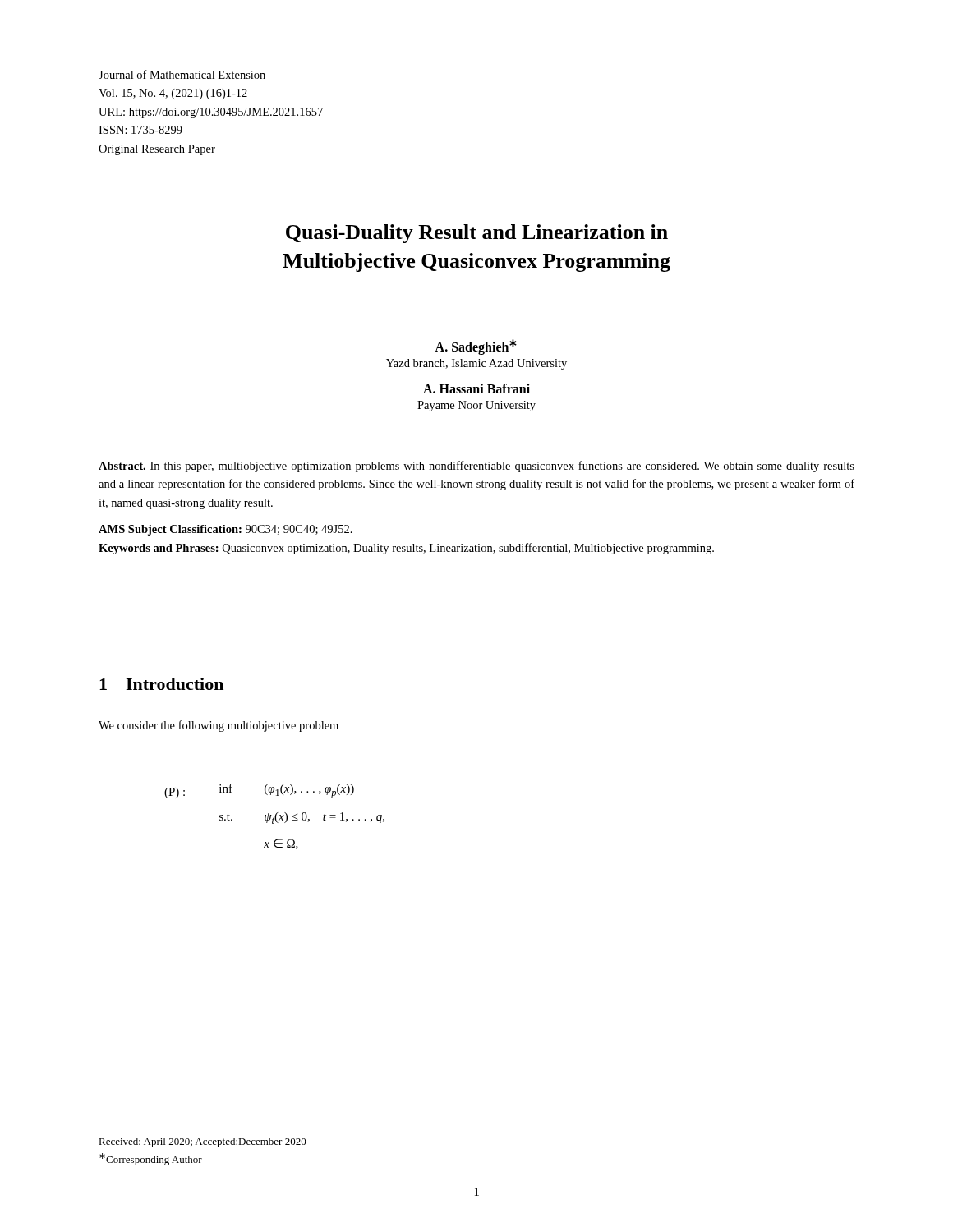Viewport: 953px width, 1232px height.
Task: Click a footnote
Action: pos(202,1150)
